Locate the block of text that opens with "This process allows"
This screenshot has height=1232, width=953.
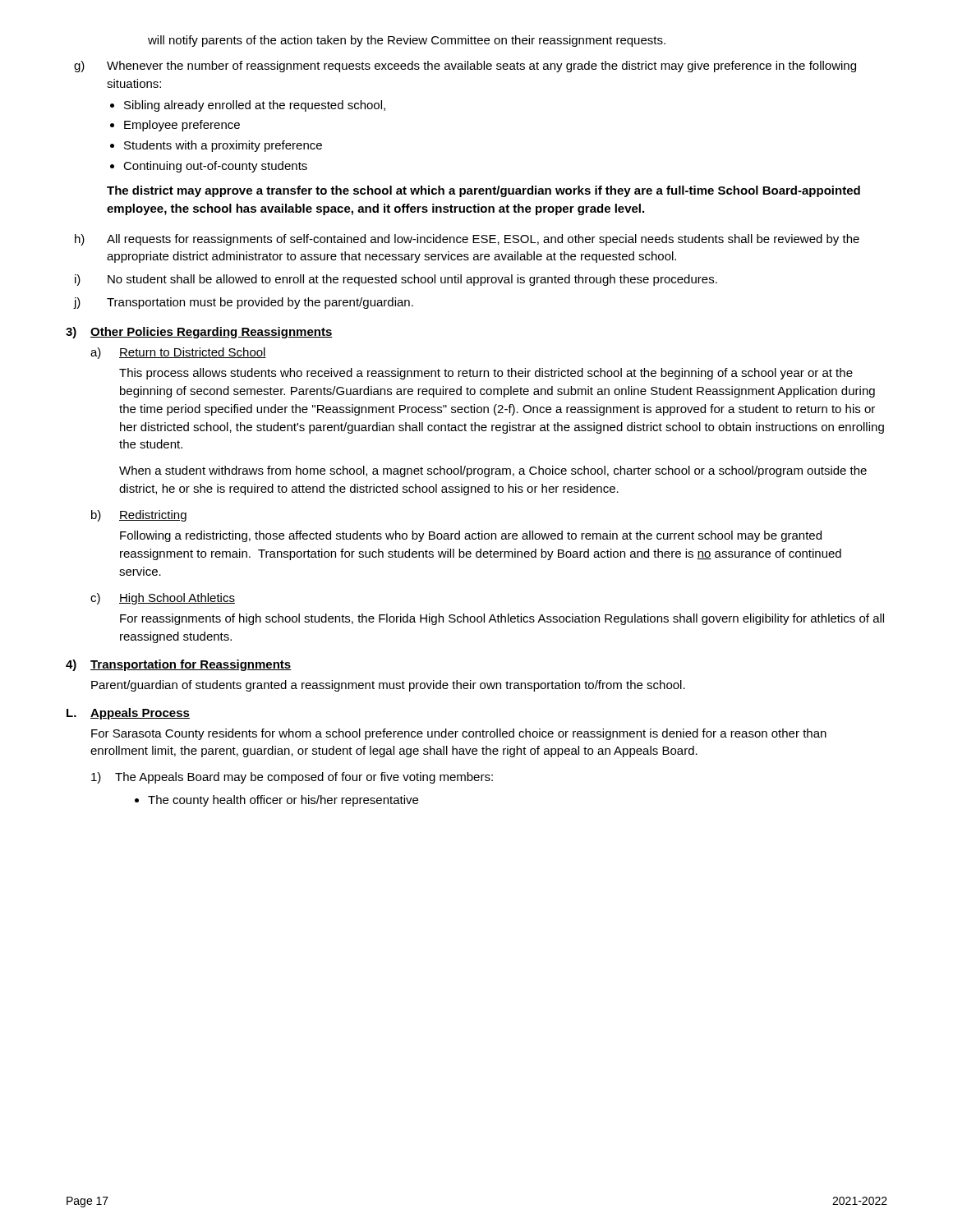[x=502, y=408]
